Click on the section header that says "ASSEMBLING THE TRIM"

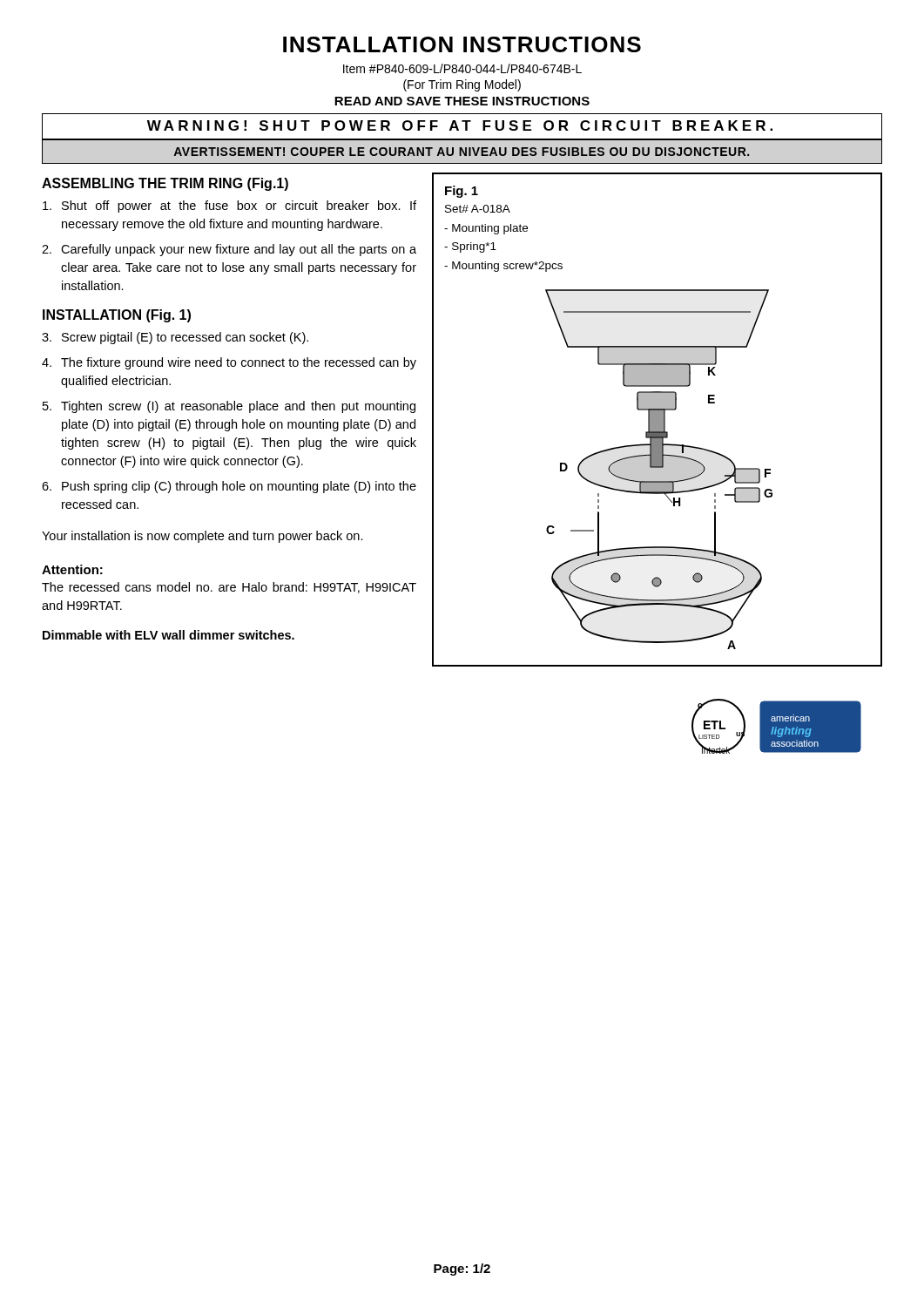(165, 183)
